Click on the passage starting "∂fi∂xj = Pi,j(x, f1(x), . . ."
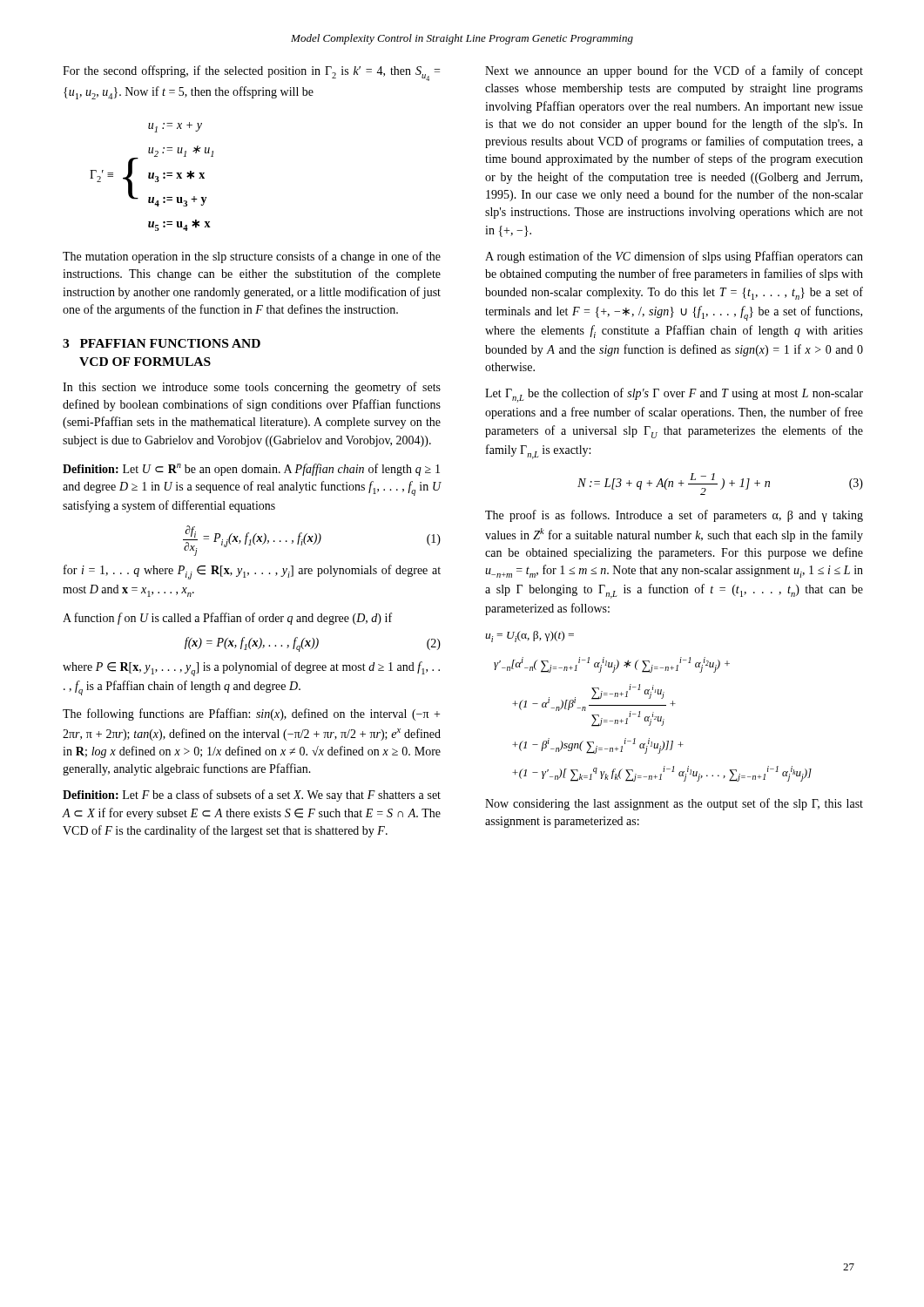 252,540
